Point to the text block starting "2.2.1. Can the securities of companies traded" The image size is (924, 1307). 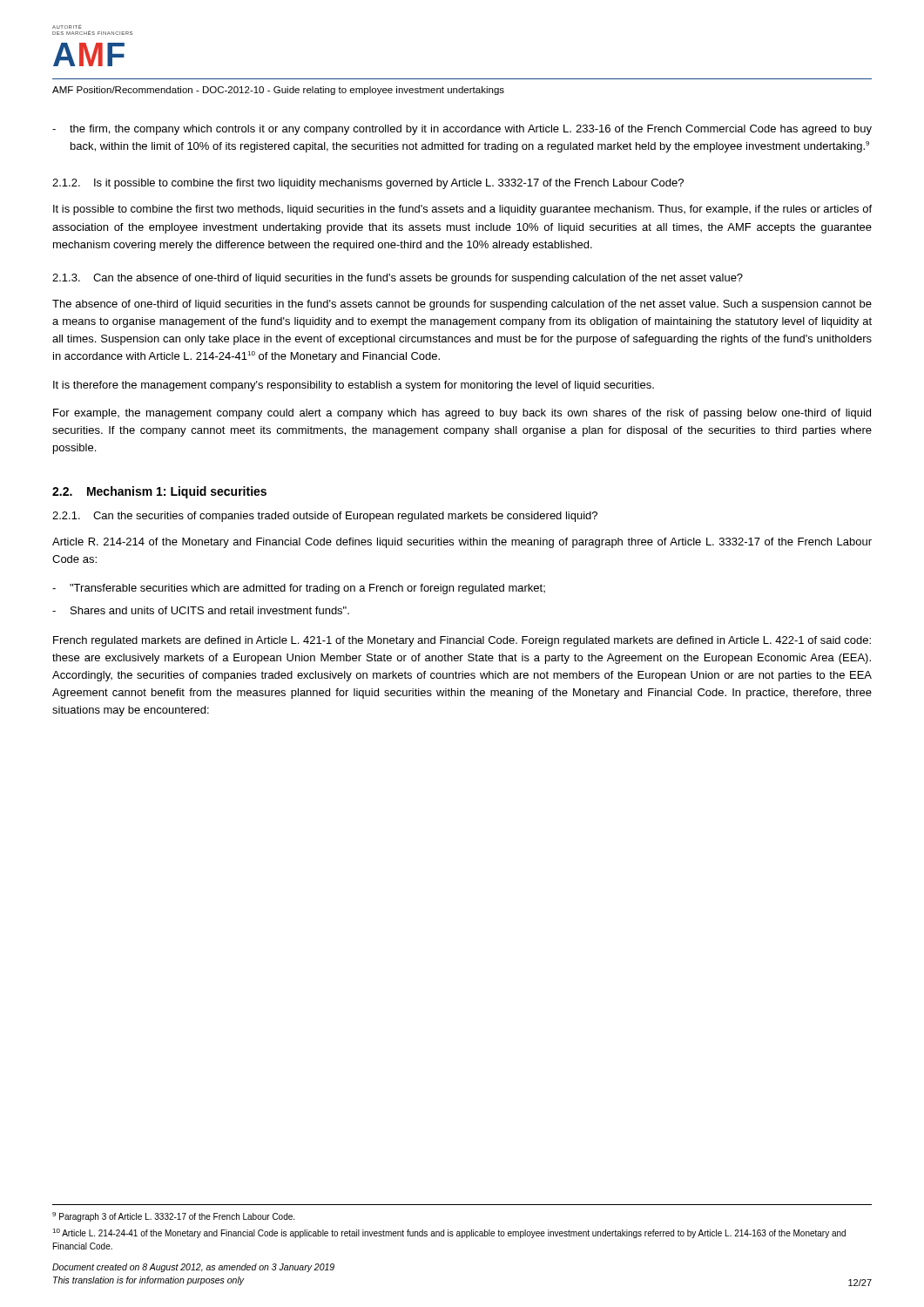coord(325,515)
